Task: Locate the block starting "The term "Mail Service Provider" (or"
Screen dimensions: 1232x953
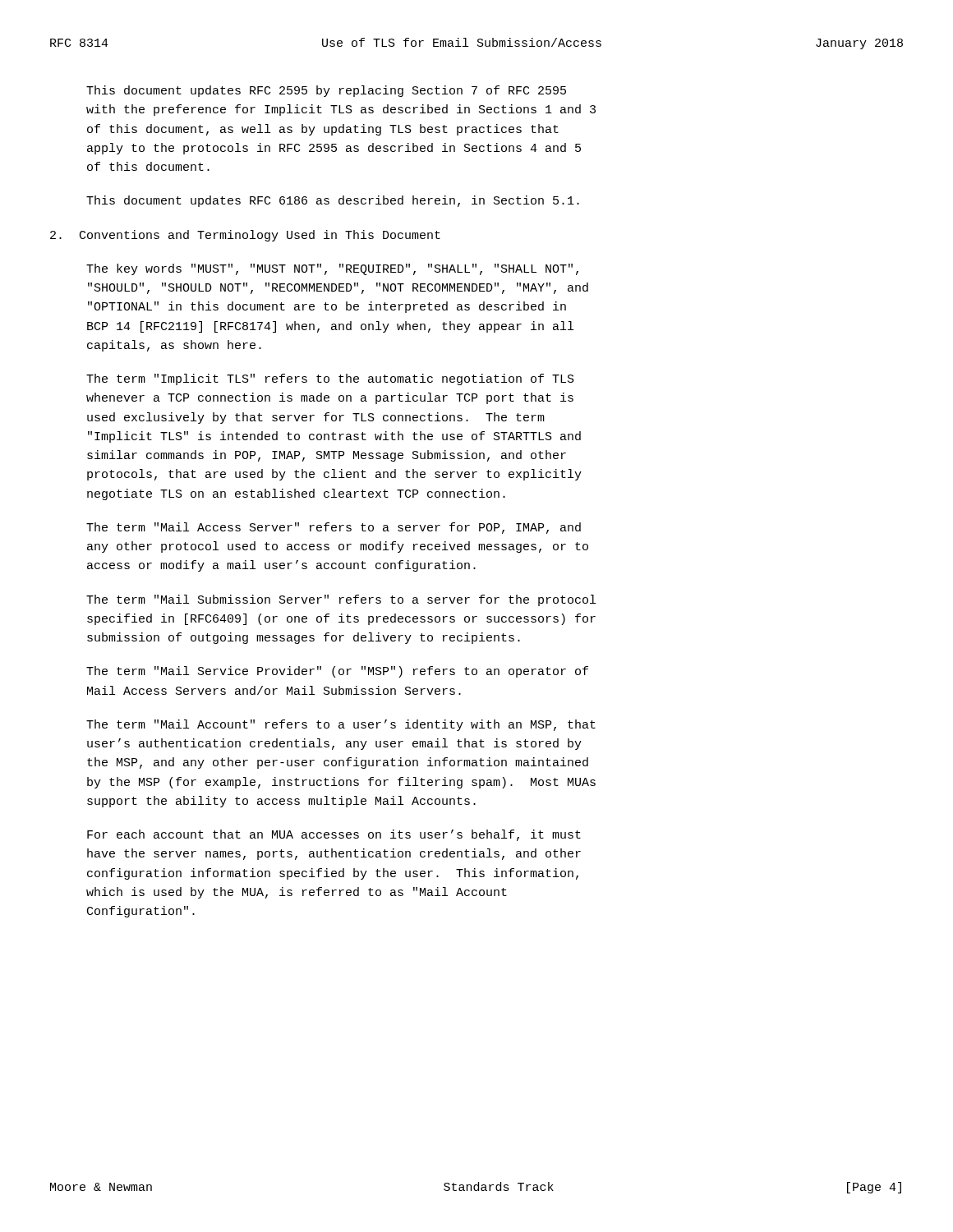Action: (338, 682)
